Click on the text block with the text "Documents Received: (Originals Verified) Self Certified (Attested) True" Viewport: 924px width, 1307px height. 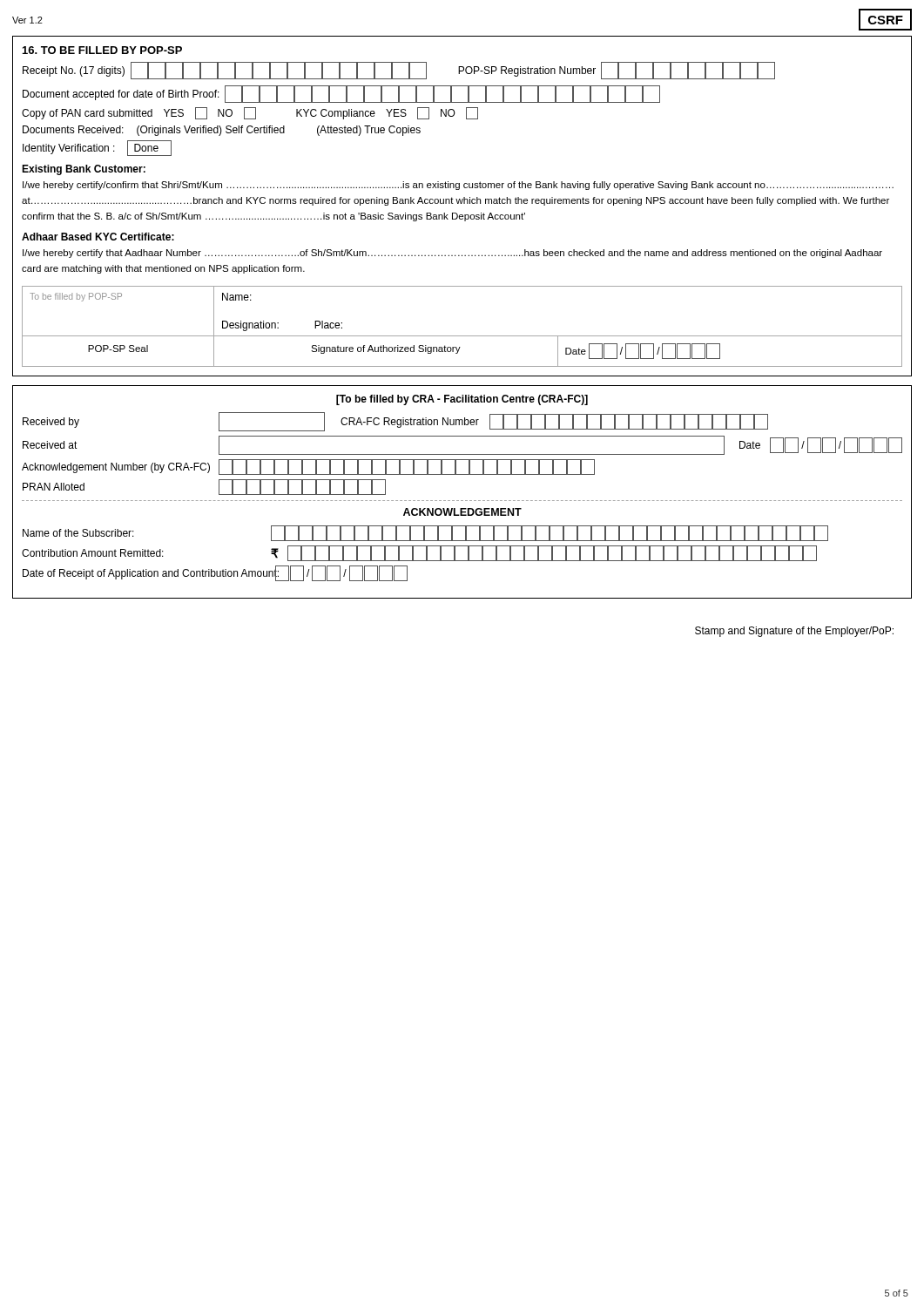[221, 130]
